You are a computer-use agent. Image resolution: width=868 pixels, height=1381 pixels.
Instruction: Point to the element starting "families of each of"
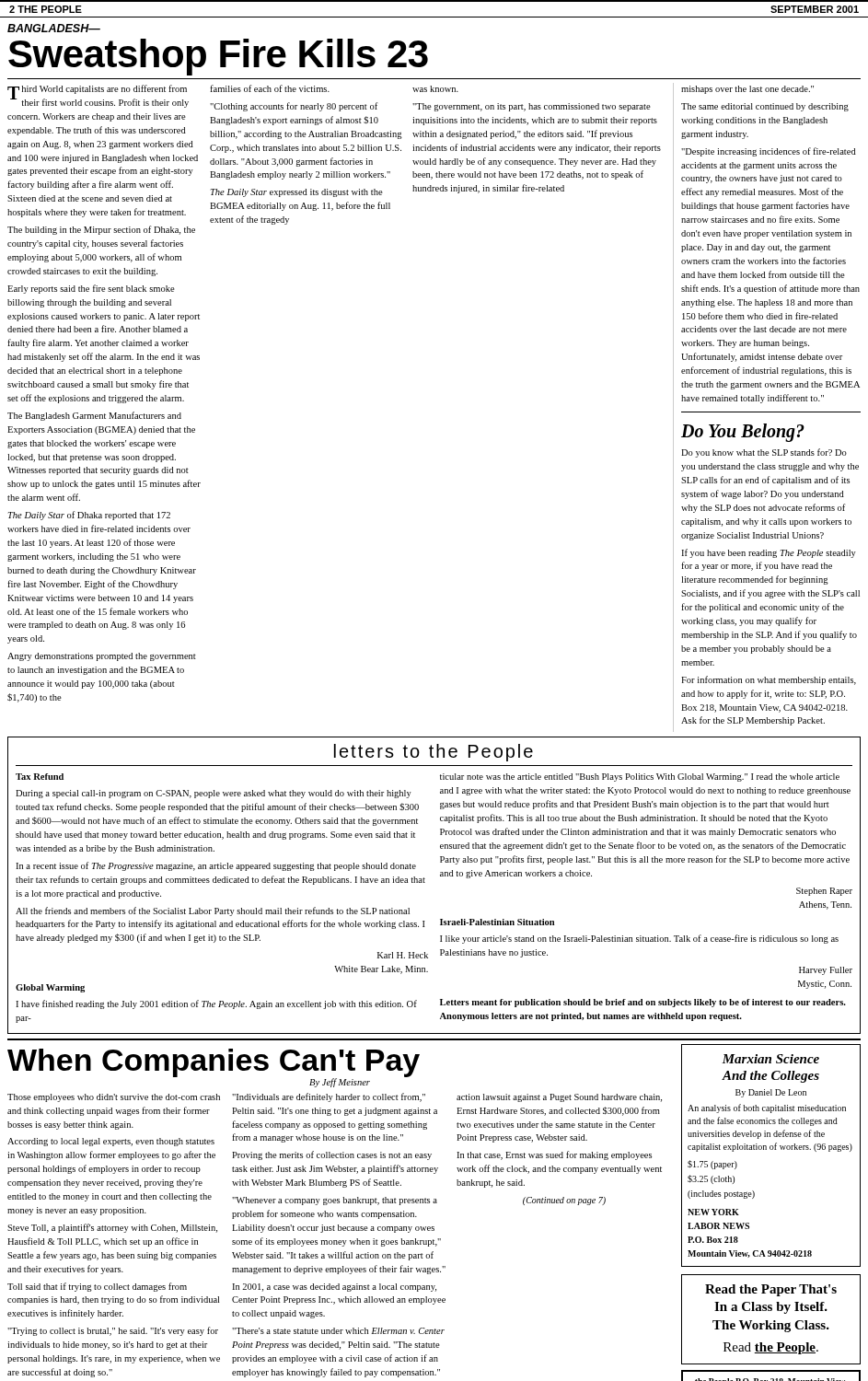coord(307,155)
